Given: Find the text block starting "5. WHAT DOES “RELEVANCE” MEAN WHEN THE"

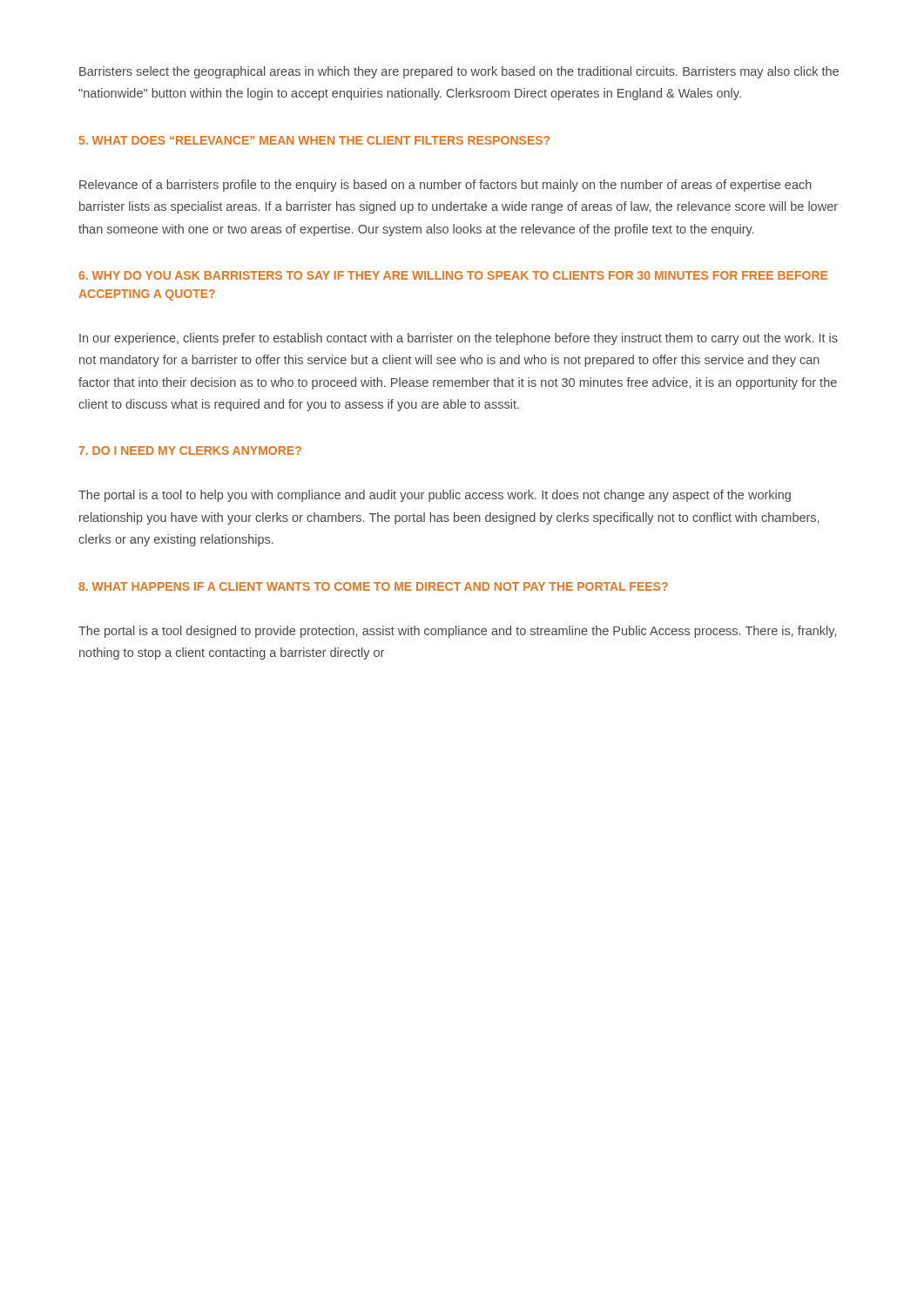Looking at the screenshot, I should coord(314,140).
